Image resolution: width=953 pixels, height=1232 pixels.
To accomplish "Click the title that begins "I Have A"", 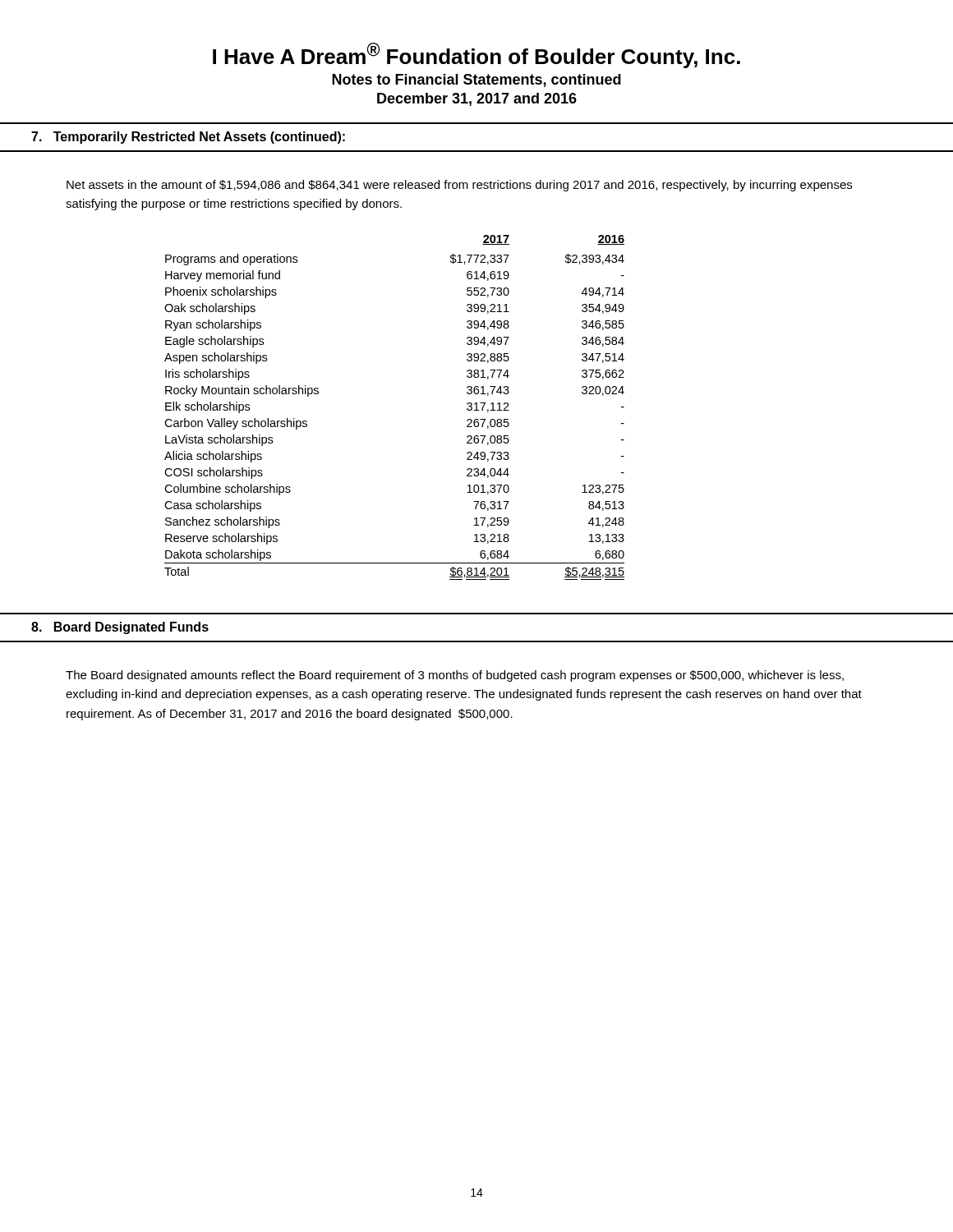I will click(476, 73).
